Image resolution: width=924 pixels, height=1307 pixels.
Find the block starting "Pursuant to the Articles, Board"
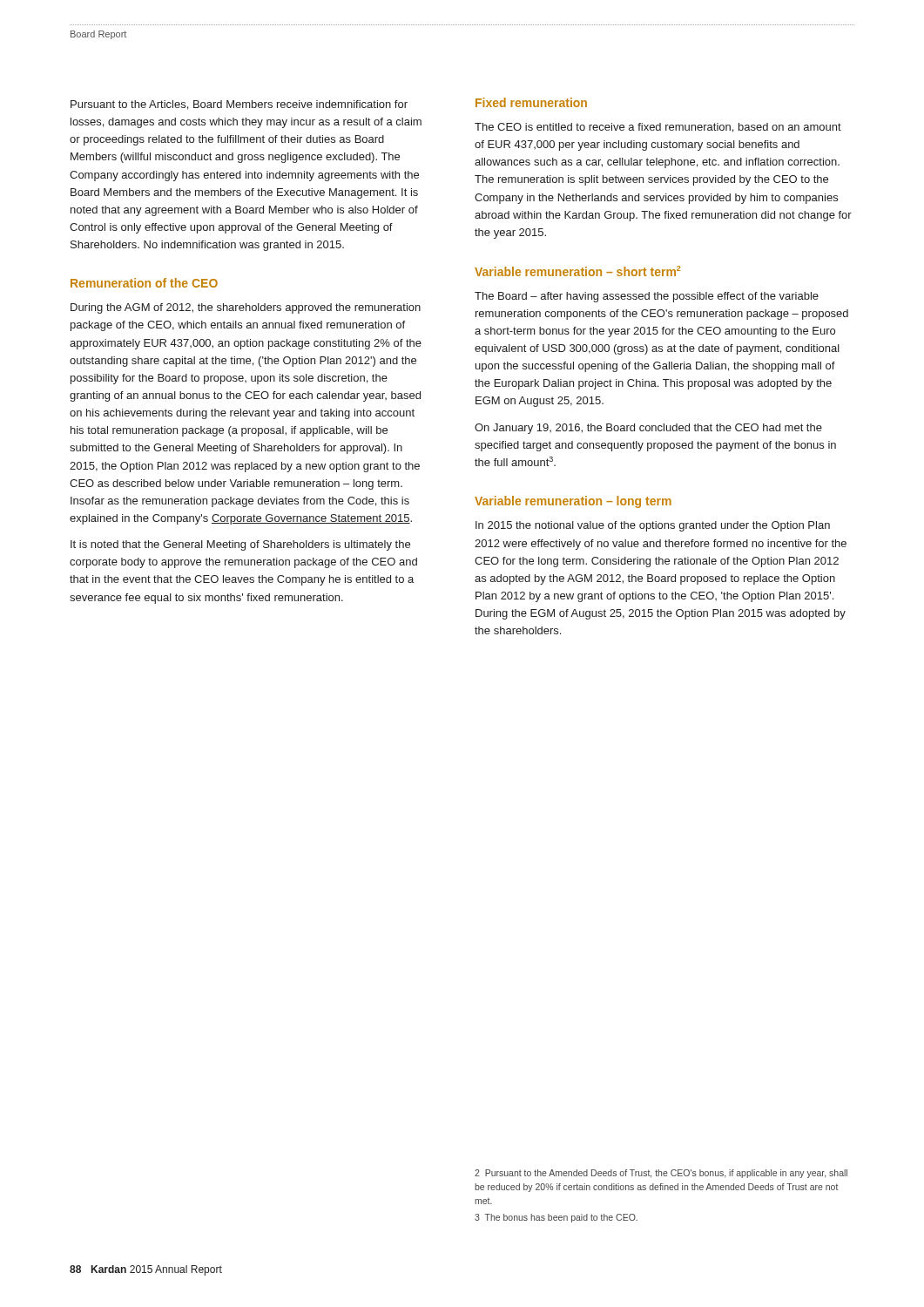[248, 175]
